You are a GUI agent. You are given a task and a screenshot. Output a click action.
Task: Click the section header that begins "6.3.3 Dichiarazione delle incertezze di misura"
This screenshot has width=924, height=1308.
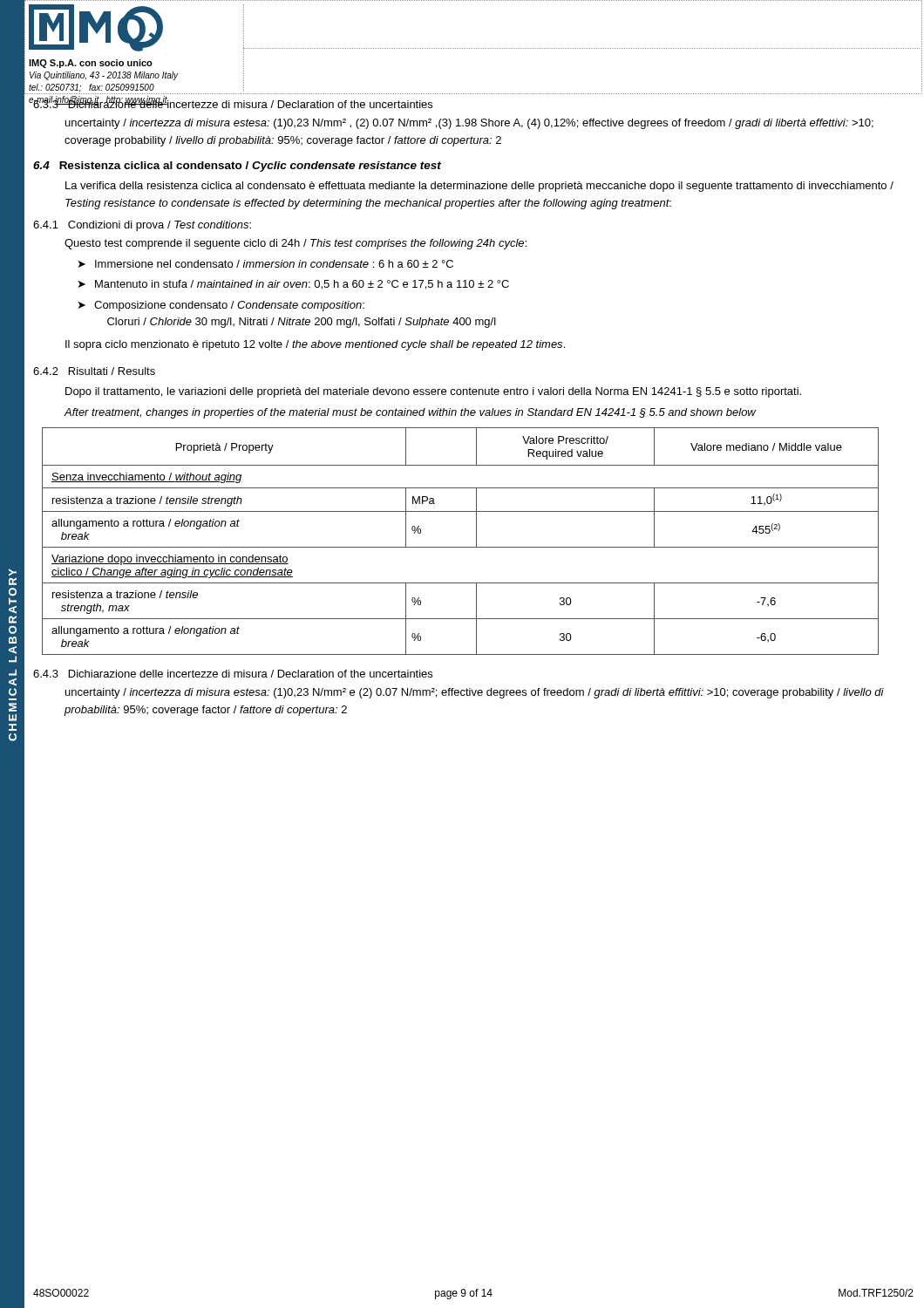pyautogui.click(x=233, y=104)
